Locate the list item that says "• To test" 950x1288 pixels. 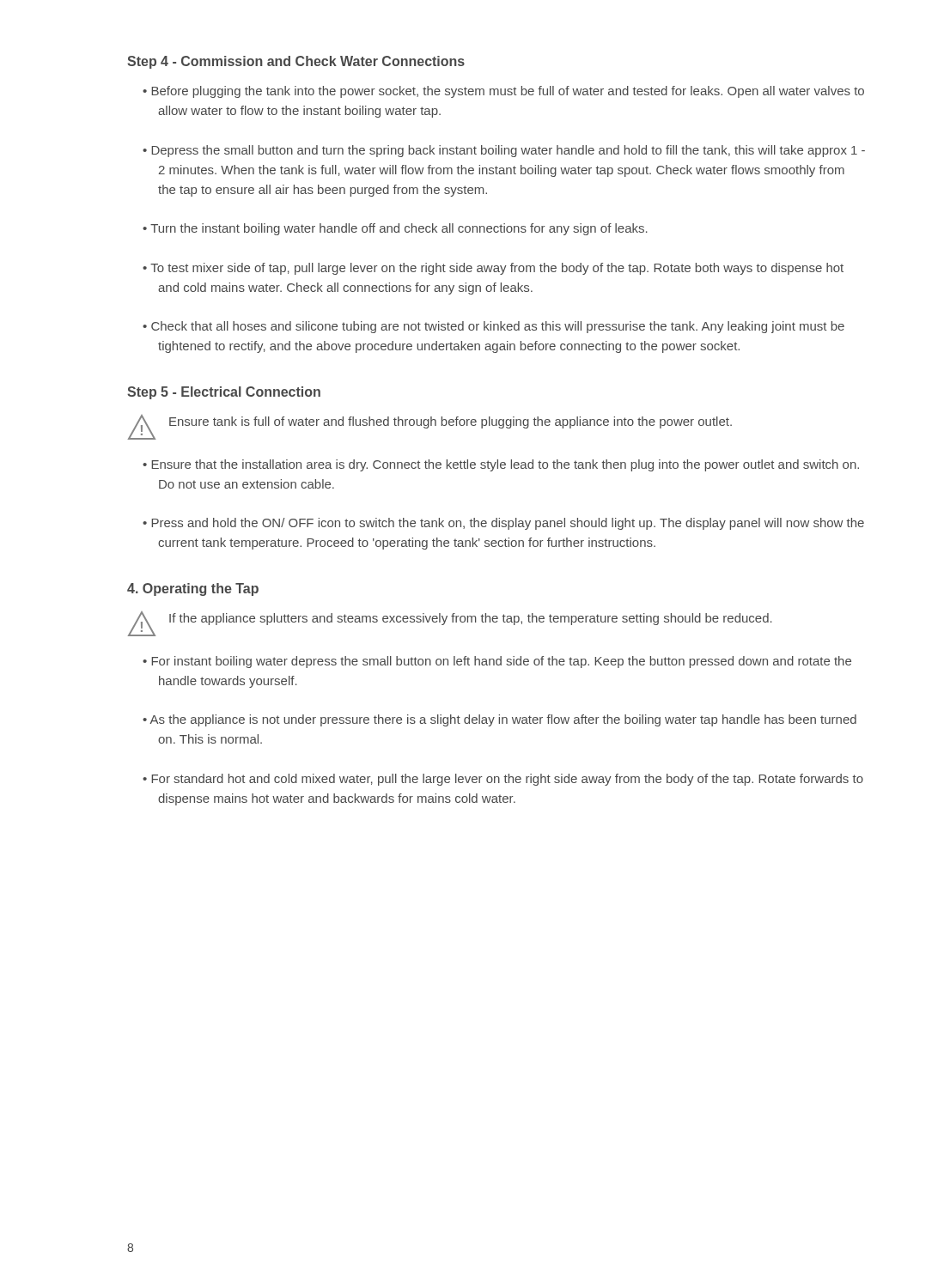[493, 277]
